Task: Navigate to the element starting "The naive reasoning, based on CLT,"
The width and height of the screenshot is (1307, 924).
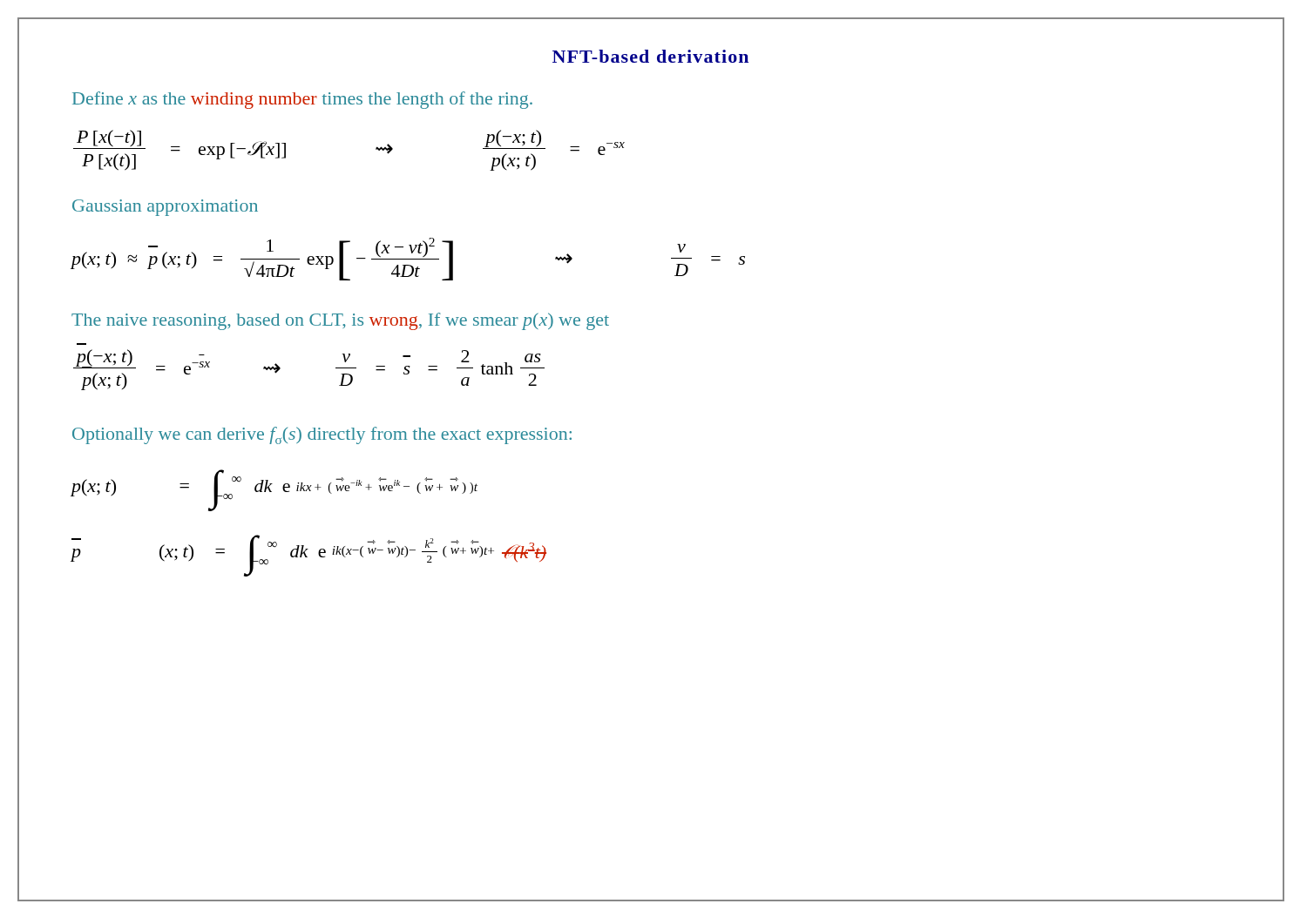Action: (340, 319)
